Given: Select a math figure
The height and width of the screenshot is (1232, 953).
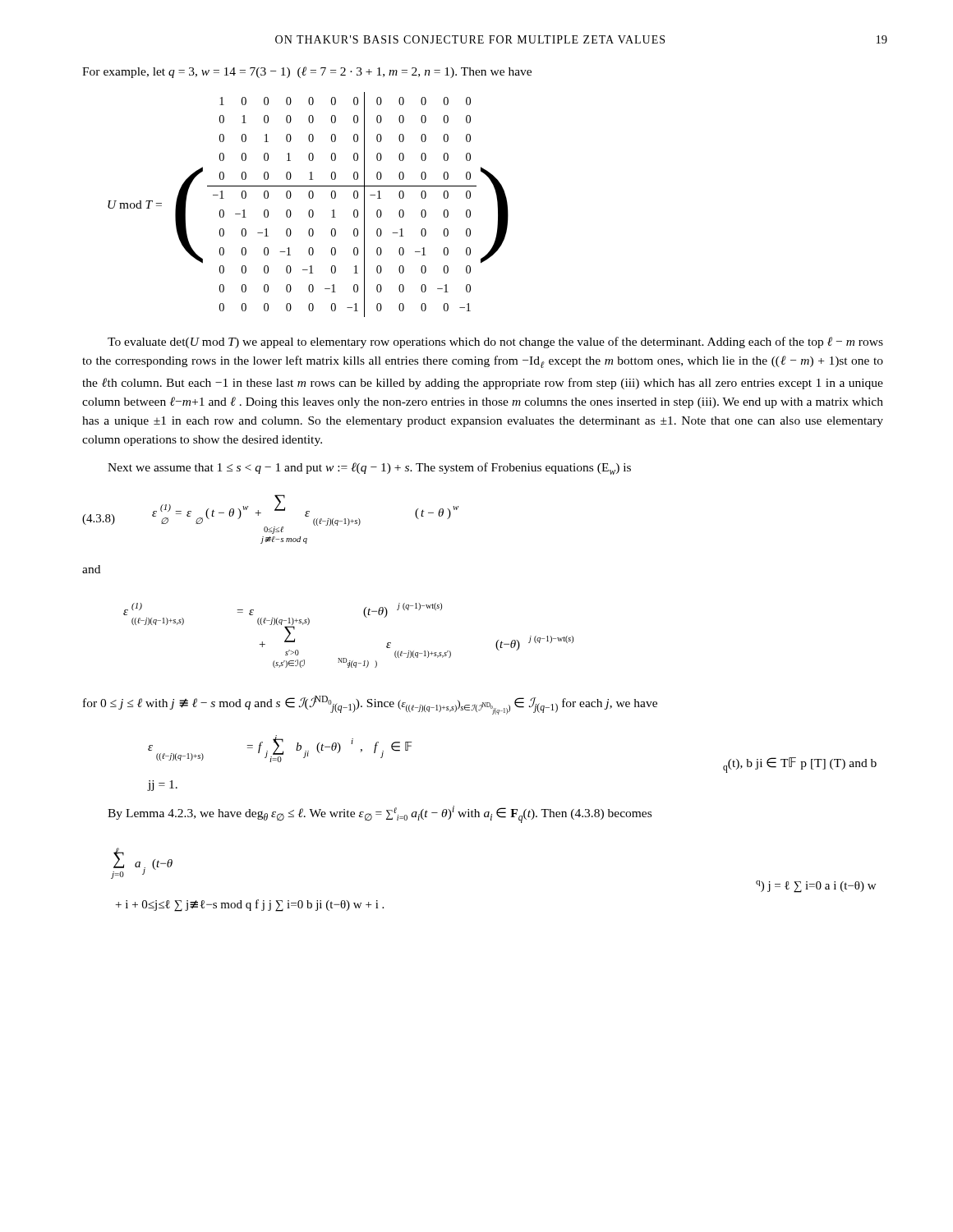Looking at the screenshot, I should [495, 205].
